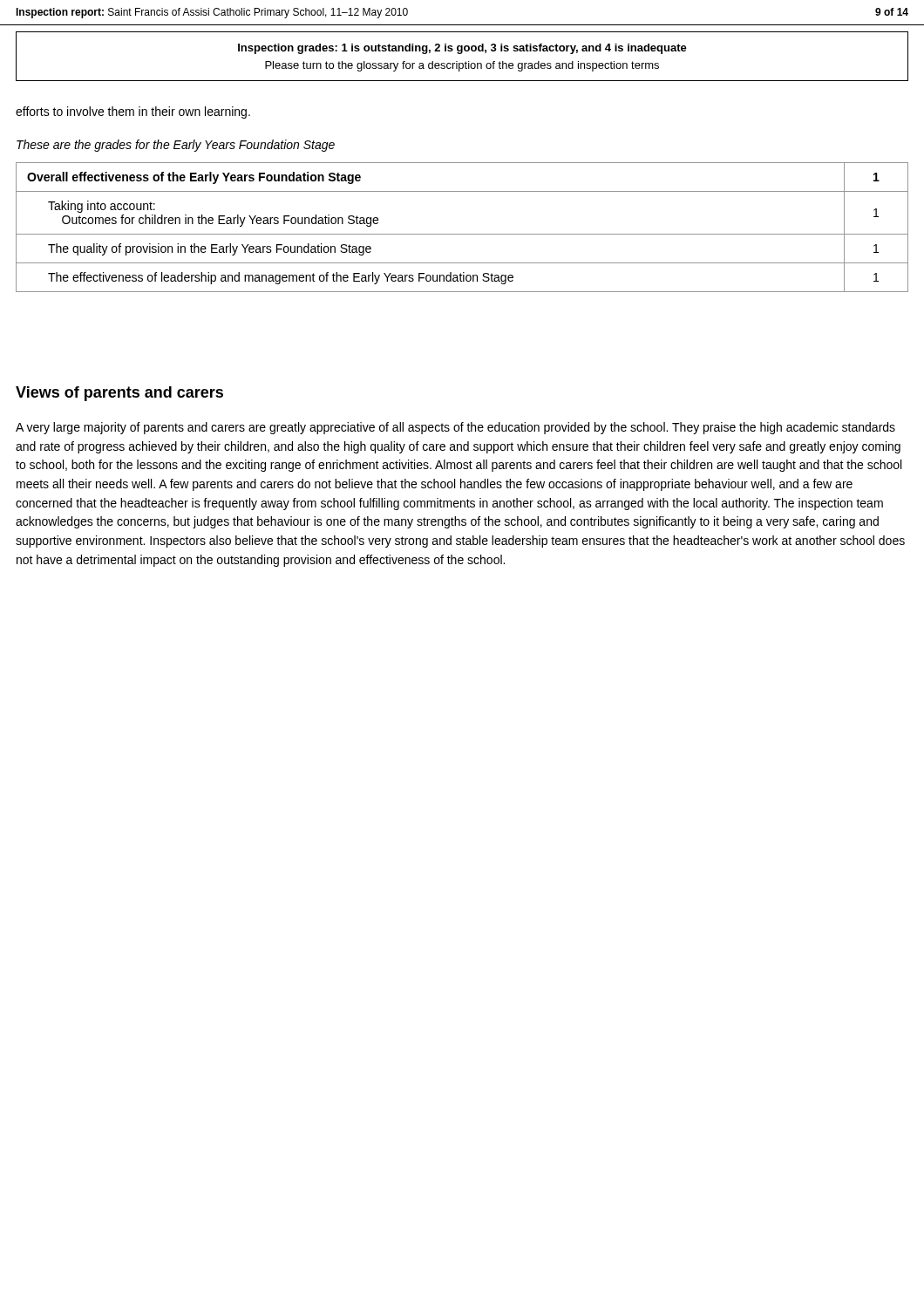The height and width of the screenshot is (1308, 924).
Task: Locate the caption with the text "These are the grades for the Early Years"
Action: coord(175,145)
